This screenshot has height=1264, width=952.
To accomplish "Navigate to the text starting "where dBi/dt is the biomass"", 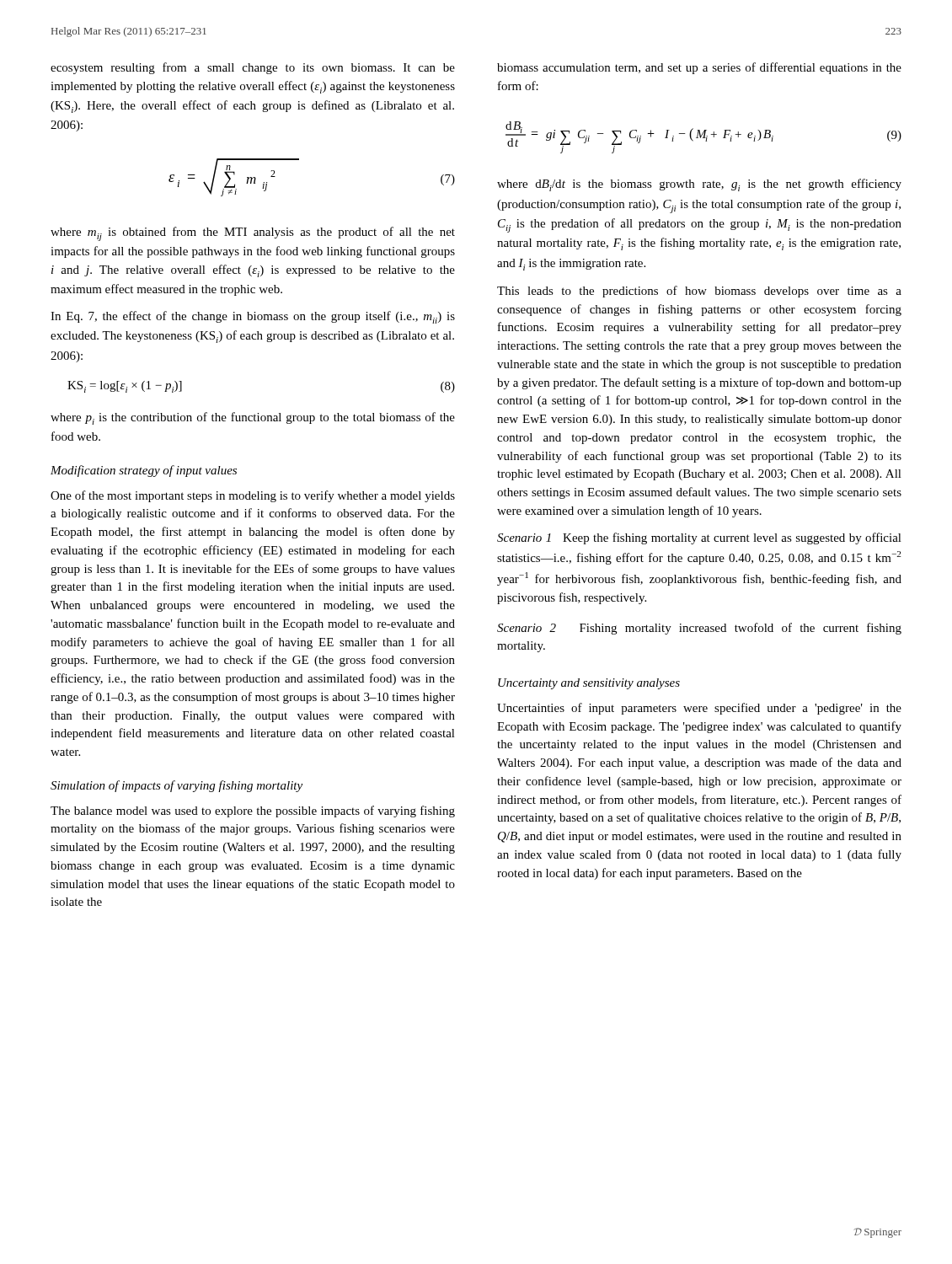I will (699, 224).
